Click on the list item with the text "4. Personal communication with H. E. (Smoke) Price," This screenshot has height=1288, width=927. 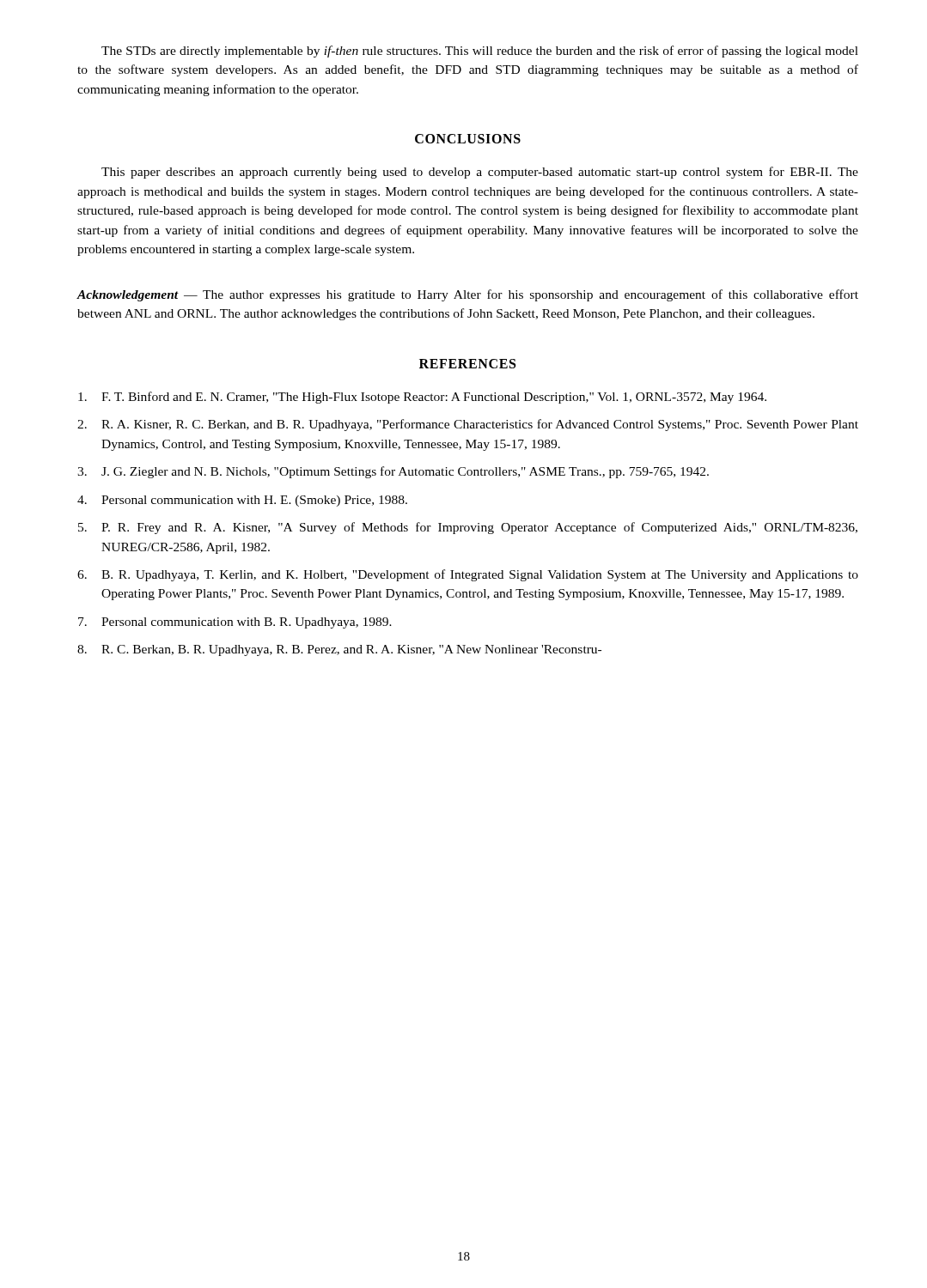[x=242, y=501]
